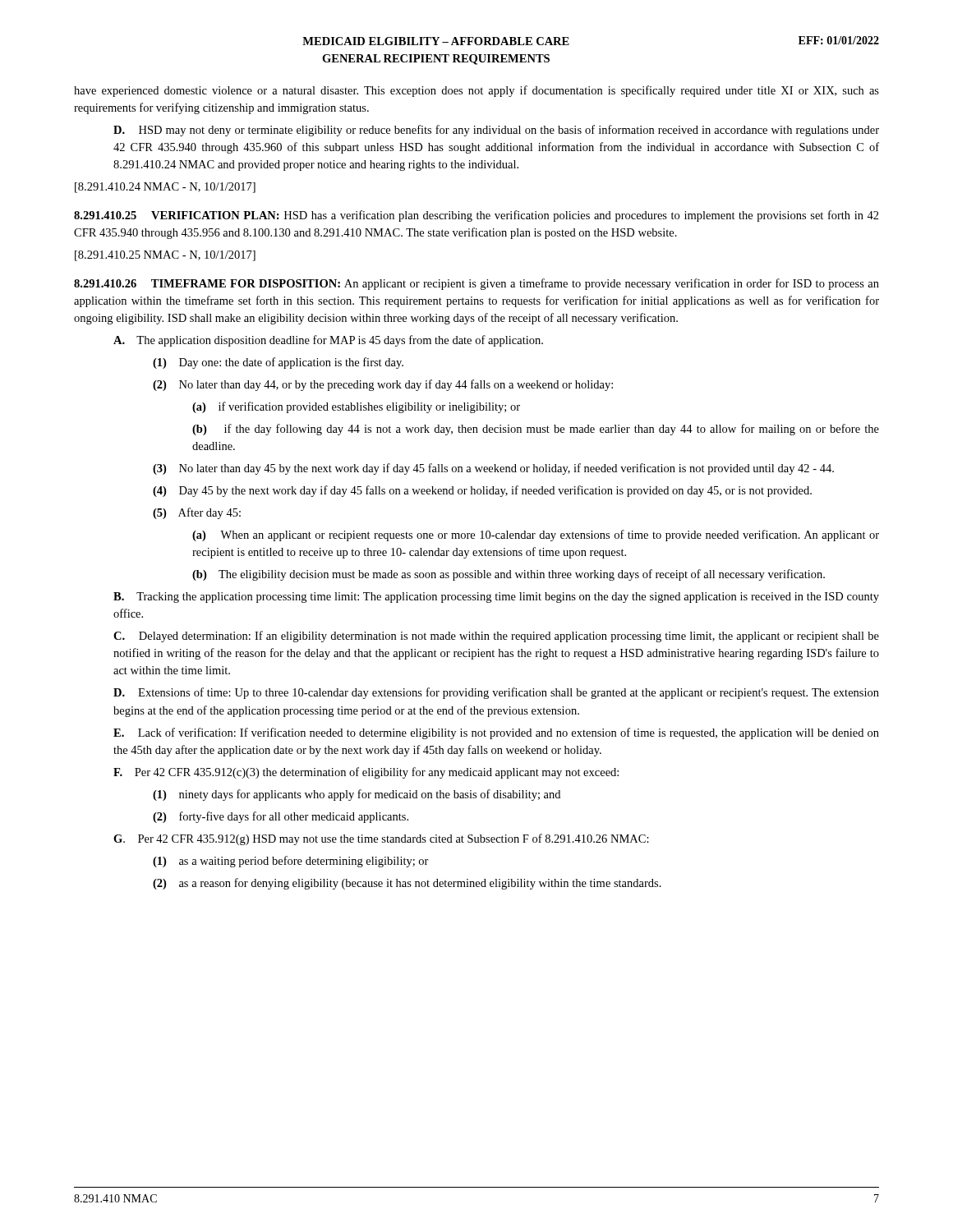Select the list item containing "(a) if verification provided establishes eligibility or ineligibility;"
Screen dimensions: 1232x953
click(356, 407)
